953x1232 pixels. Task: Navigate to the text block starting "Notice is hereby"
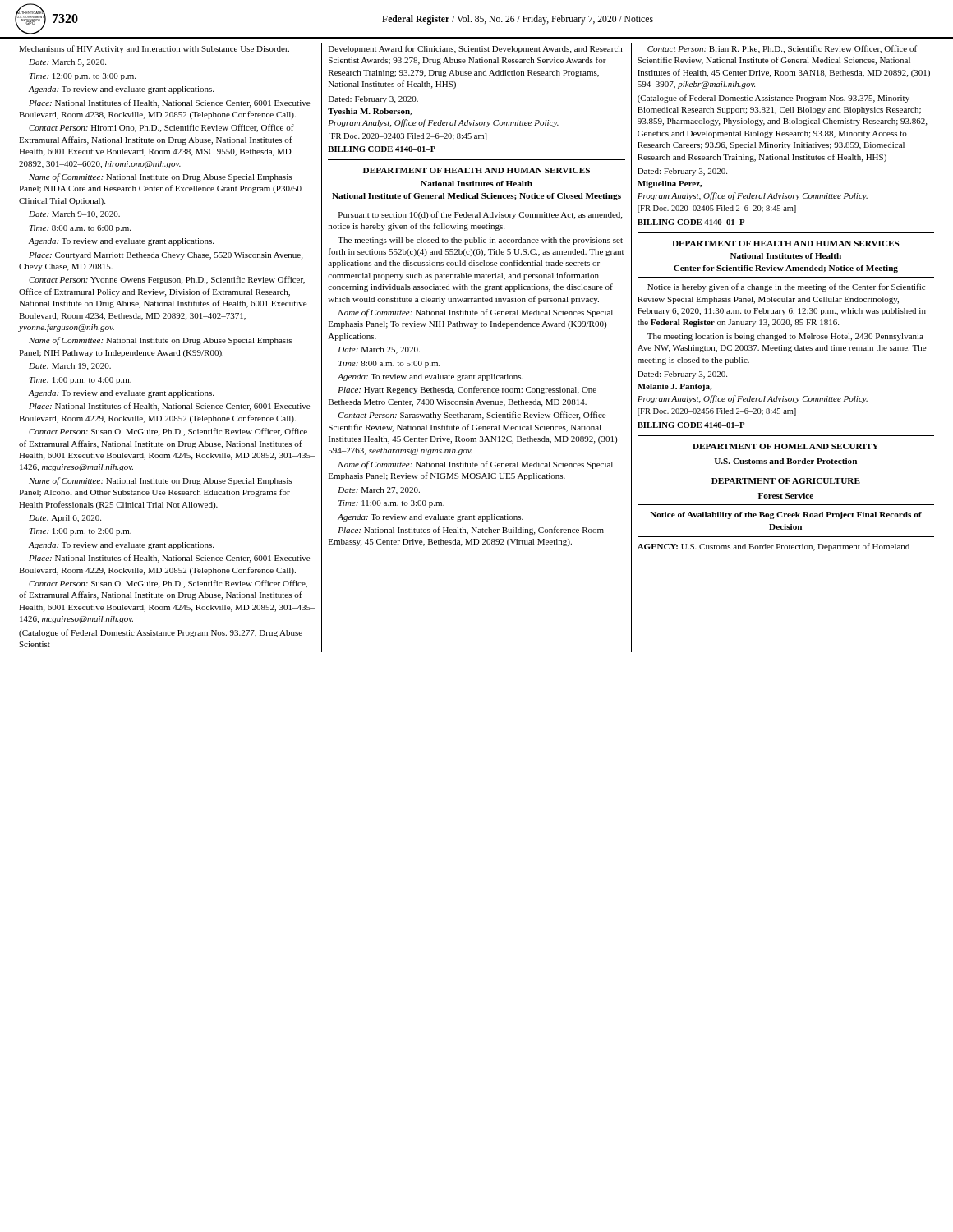[x=786, y=356]
